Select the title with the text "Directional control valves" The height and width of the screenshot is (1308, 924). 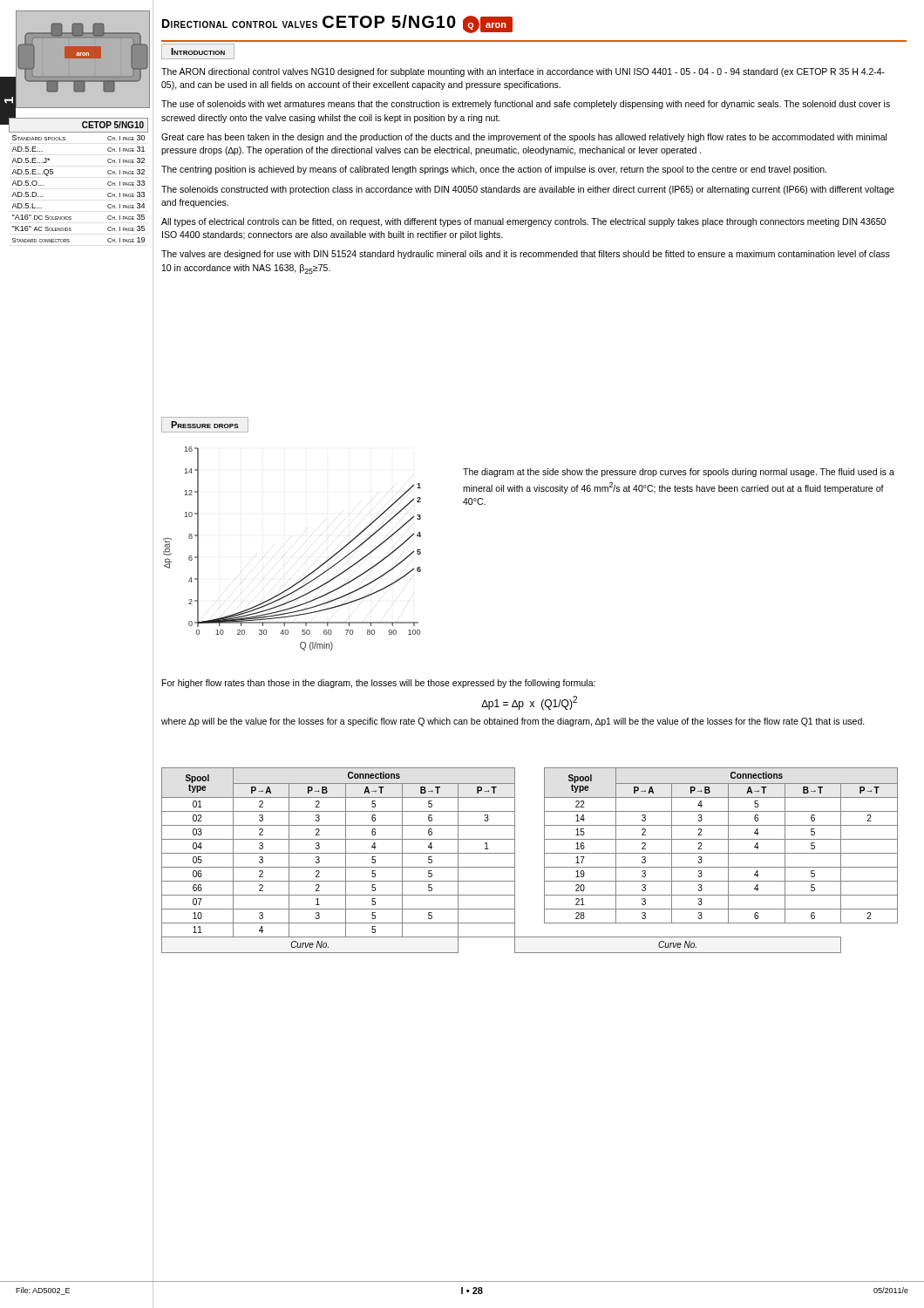tap(337, 23)
